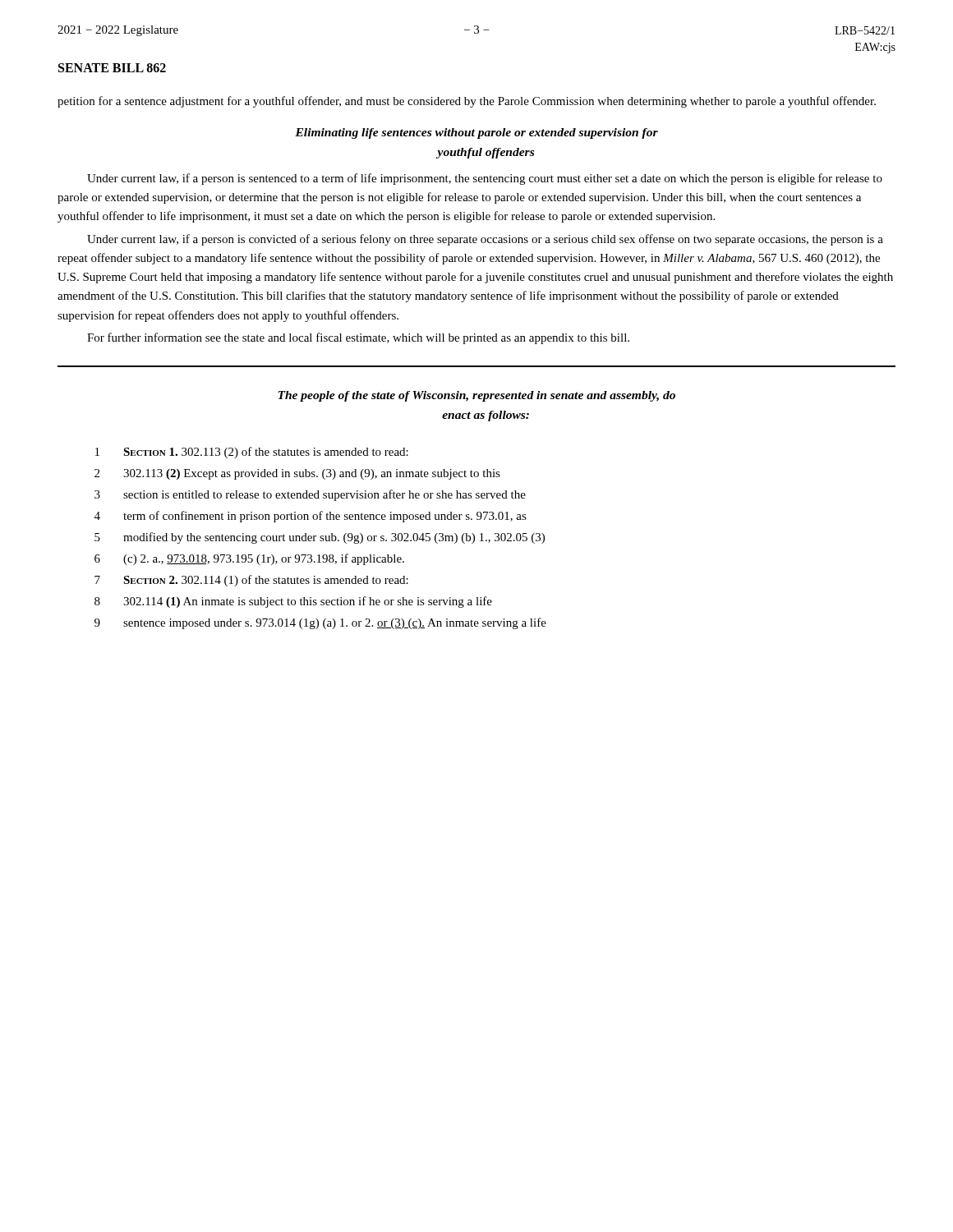Find the title
The height and width of the screenshot is (1232, 953).
[x=112, y=68]
